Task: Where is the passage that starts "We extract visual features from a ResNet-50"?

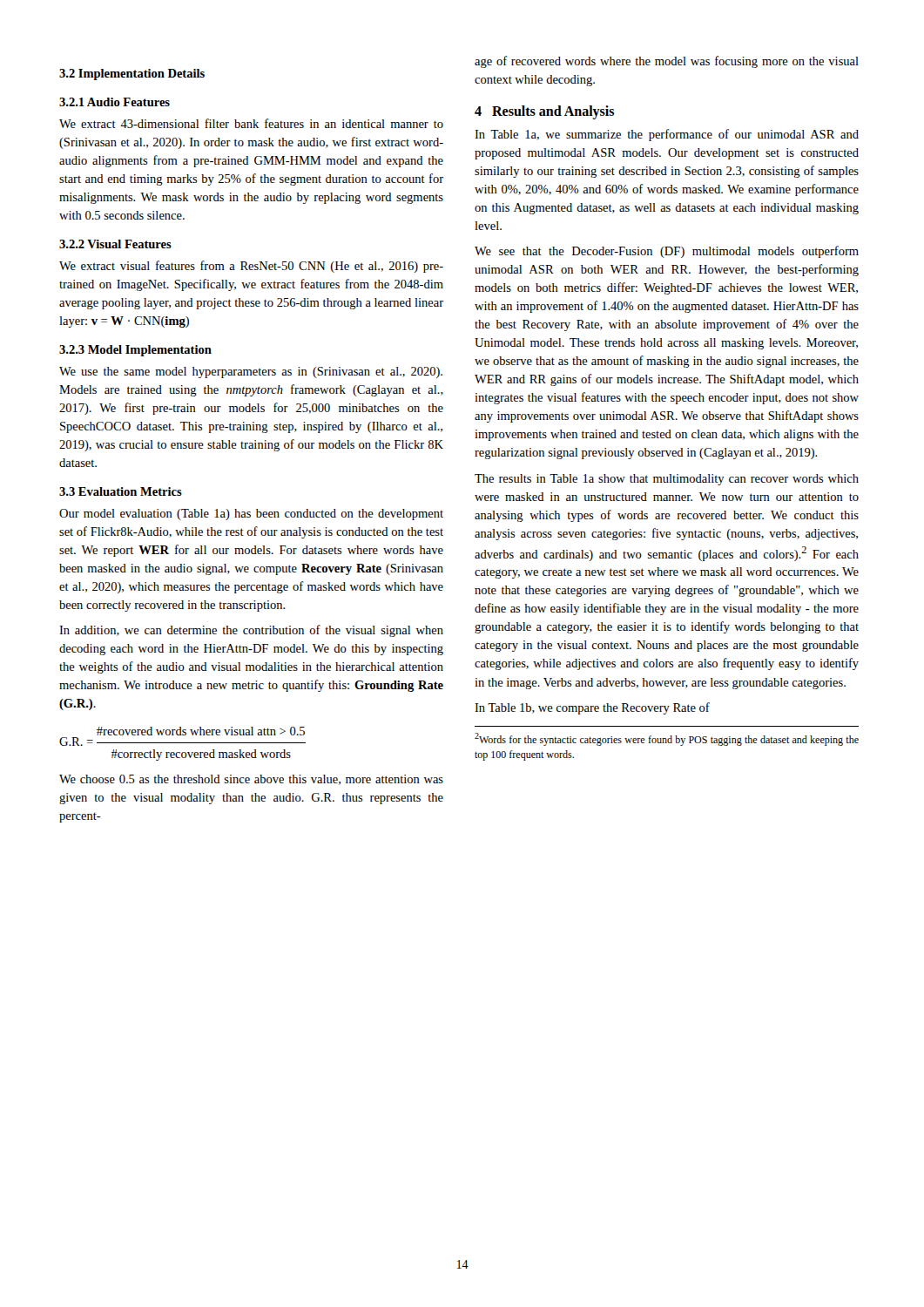Action: tap(251, 294)
